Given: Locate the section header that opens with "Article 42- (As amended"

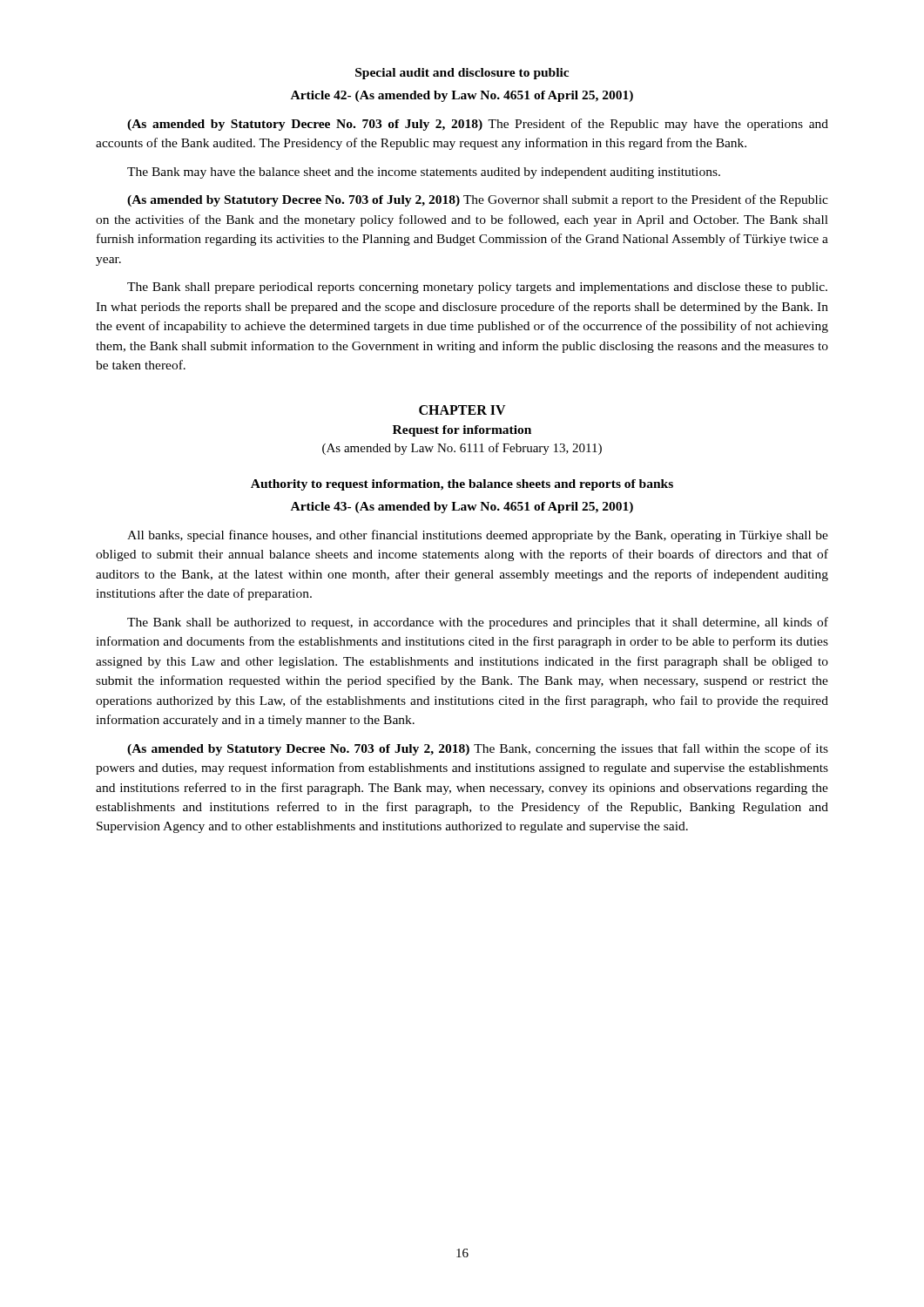Looking at the screenshot, I should [x=462, y=95].
